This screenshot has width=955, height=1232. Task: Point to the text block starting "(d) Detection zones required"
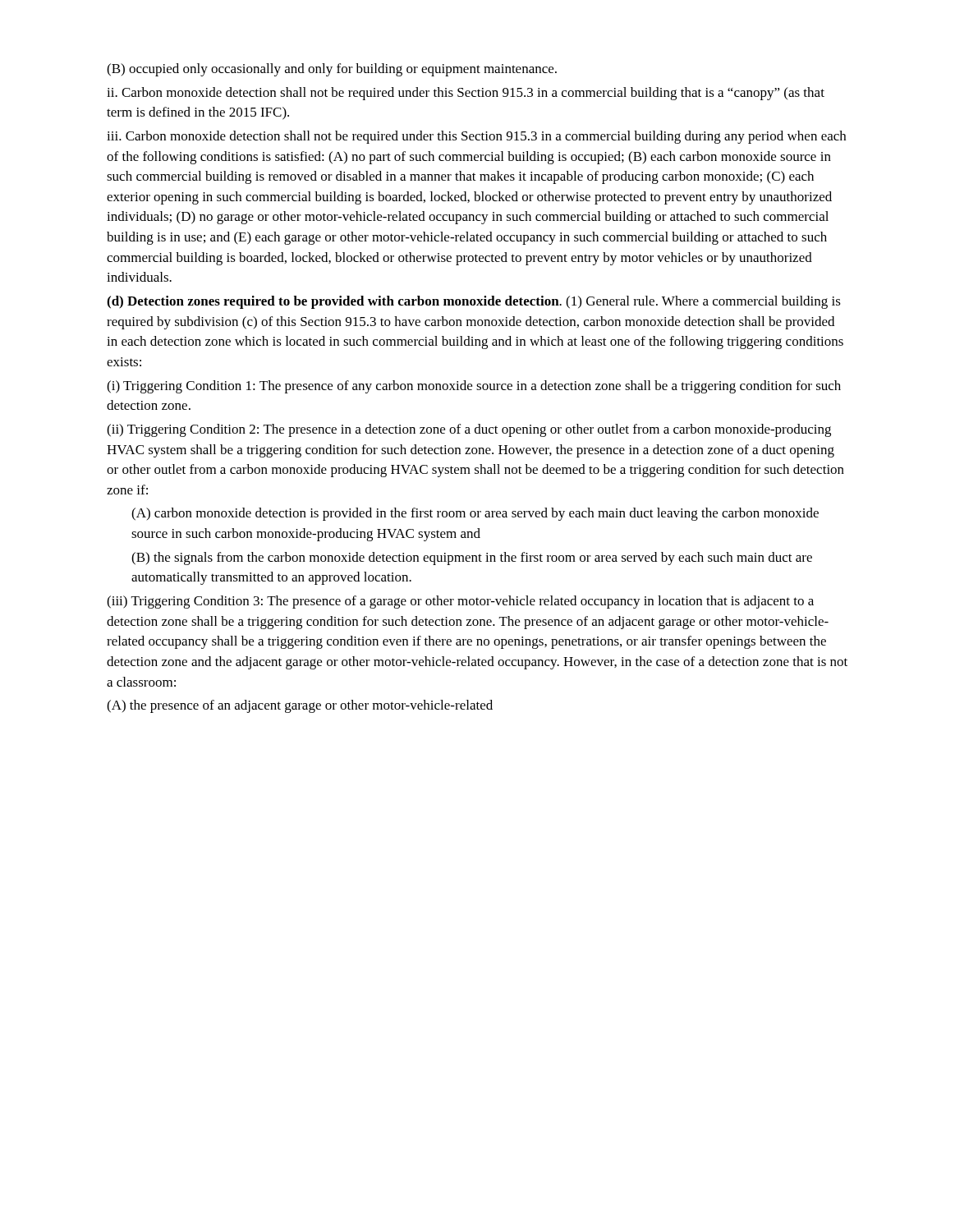[x=475, y=331]
